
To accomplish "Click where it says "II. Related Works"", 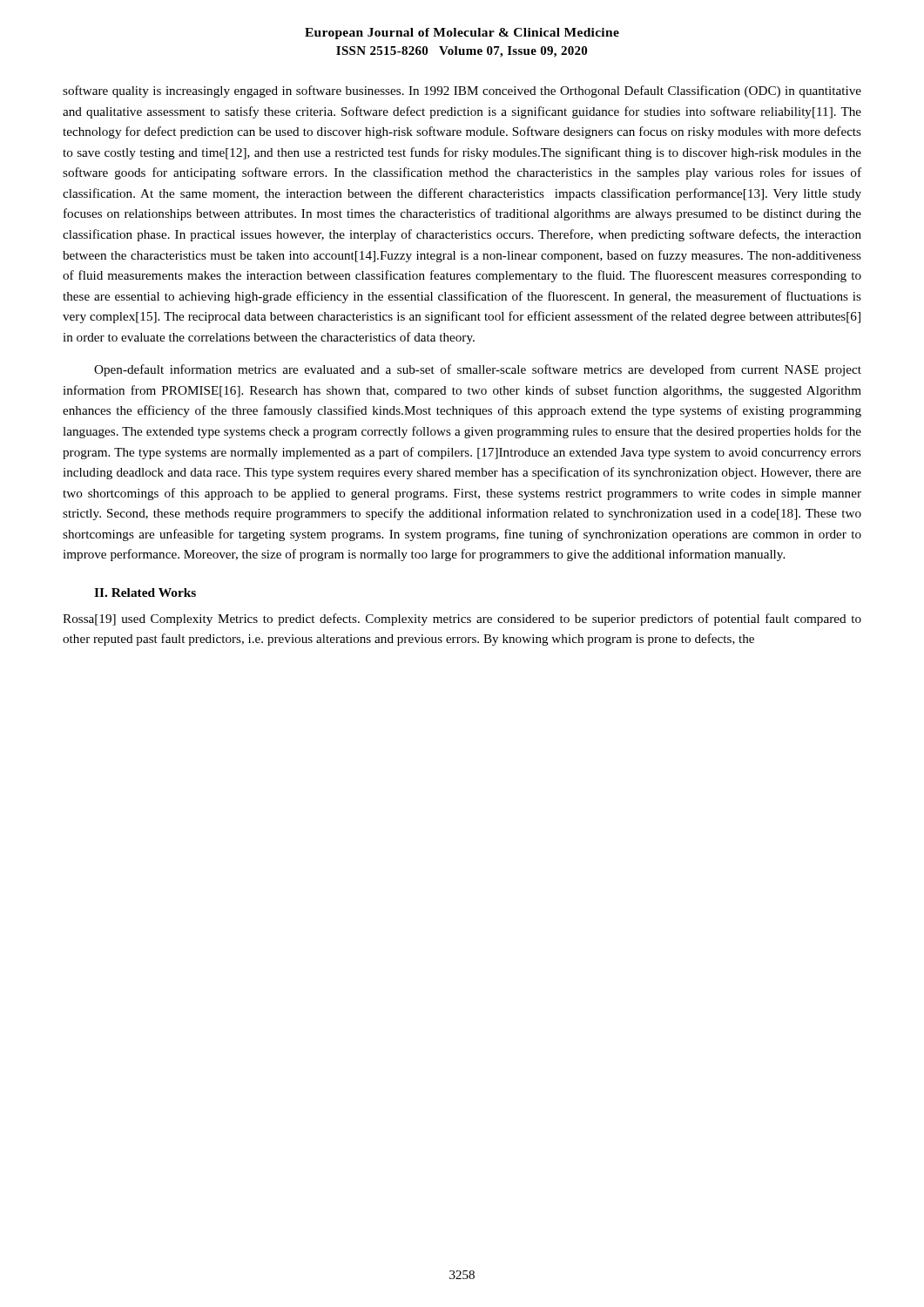I will tap(145, 592).
